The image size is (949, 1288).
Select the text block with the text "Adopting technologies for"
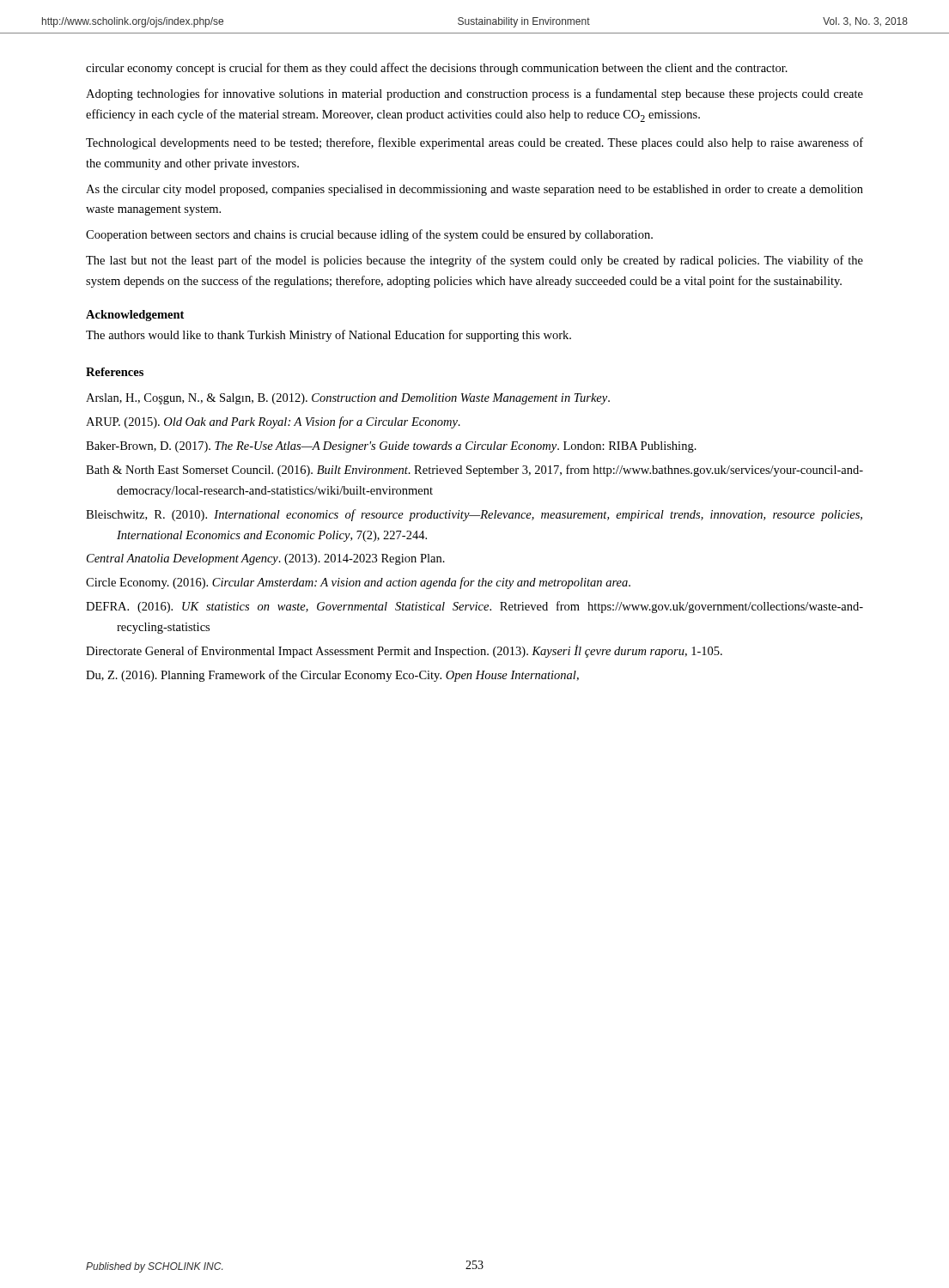474,105
